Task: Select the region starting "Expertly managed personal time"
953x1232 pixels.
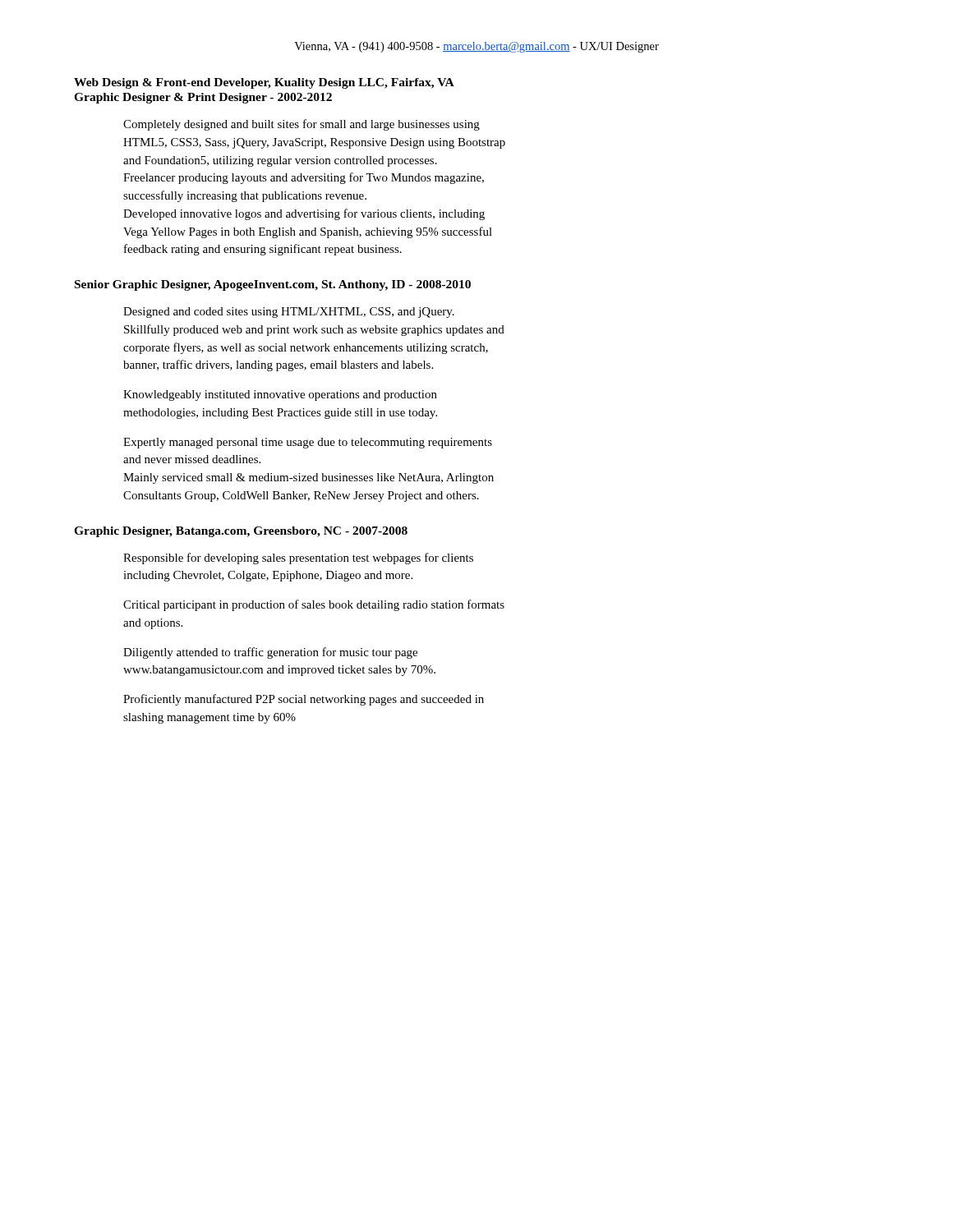Action: click(x=309, y=468)
